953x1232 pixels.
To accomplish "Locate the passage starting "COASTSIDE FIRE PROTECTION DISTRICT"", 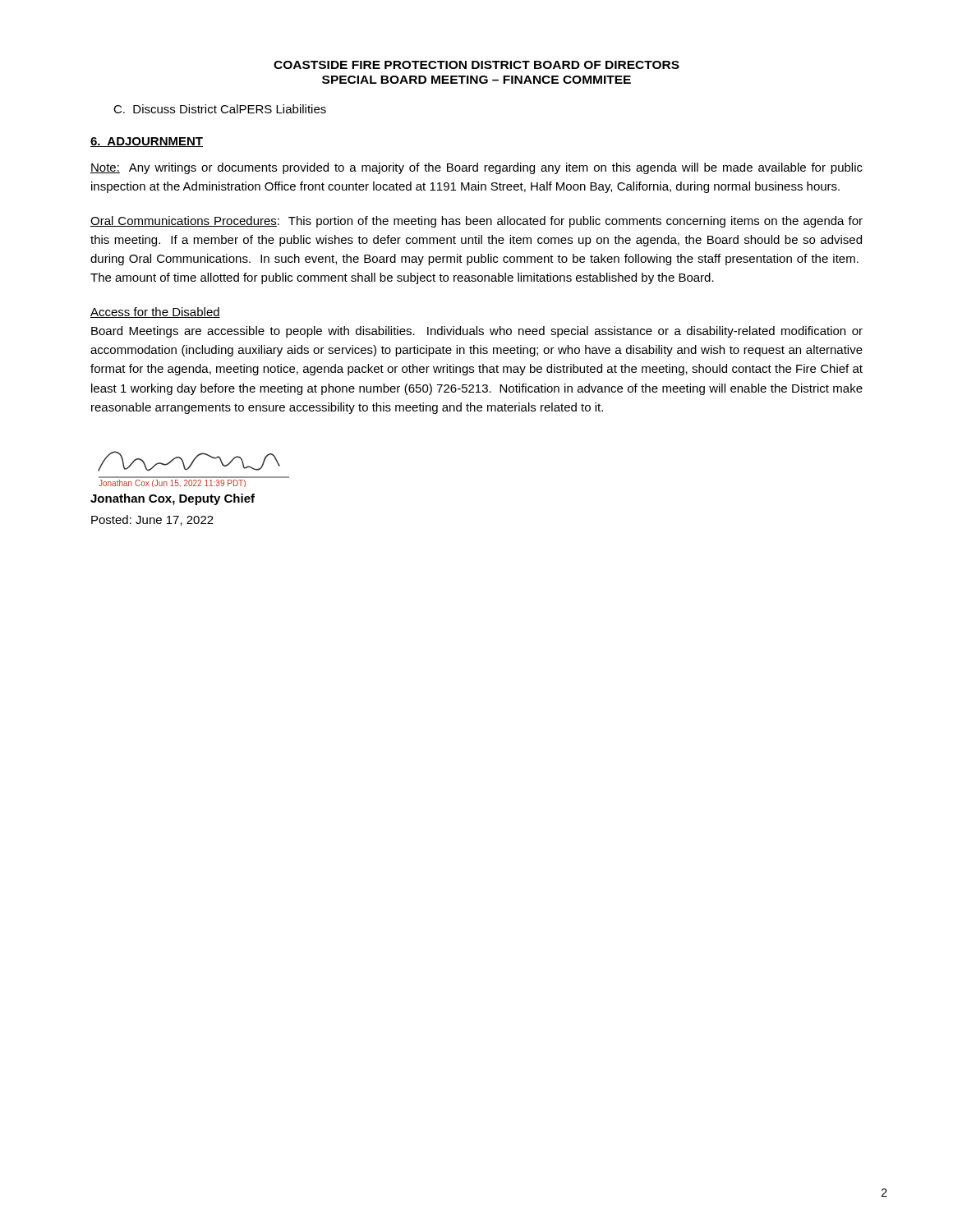I will pyautogui.click(x=476, y=72).
